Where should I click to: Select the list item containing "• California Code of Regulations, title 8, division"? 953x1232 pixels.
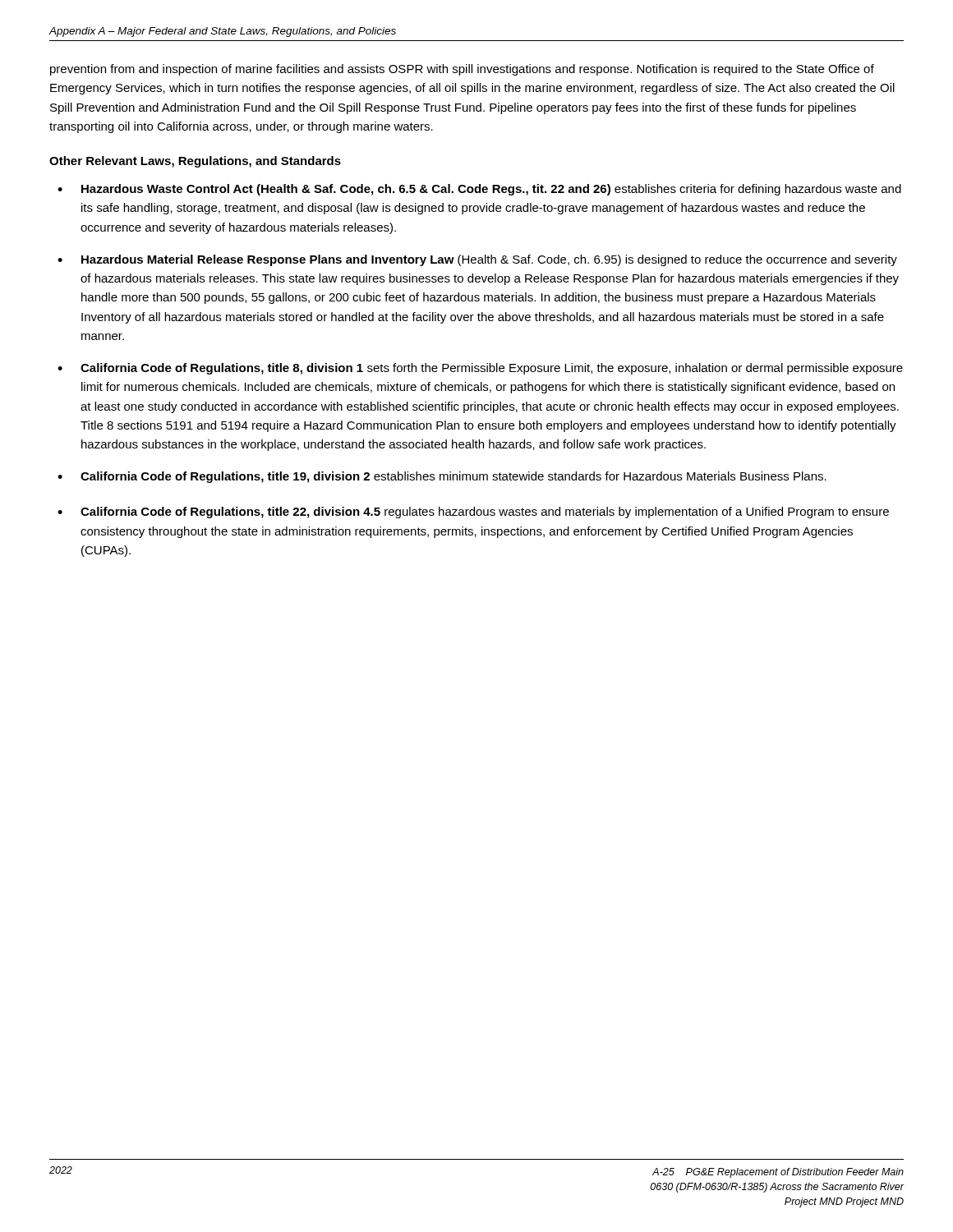[x=476, y=406]
